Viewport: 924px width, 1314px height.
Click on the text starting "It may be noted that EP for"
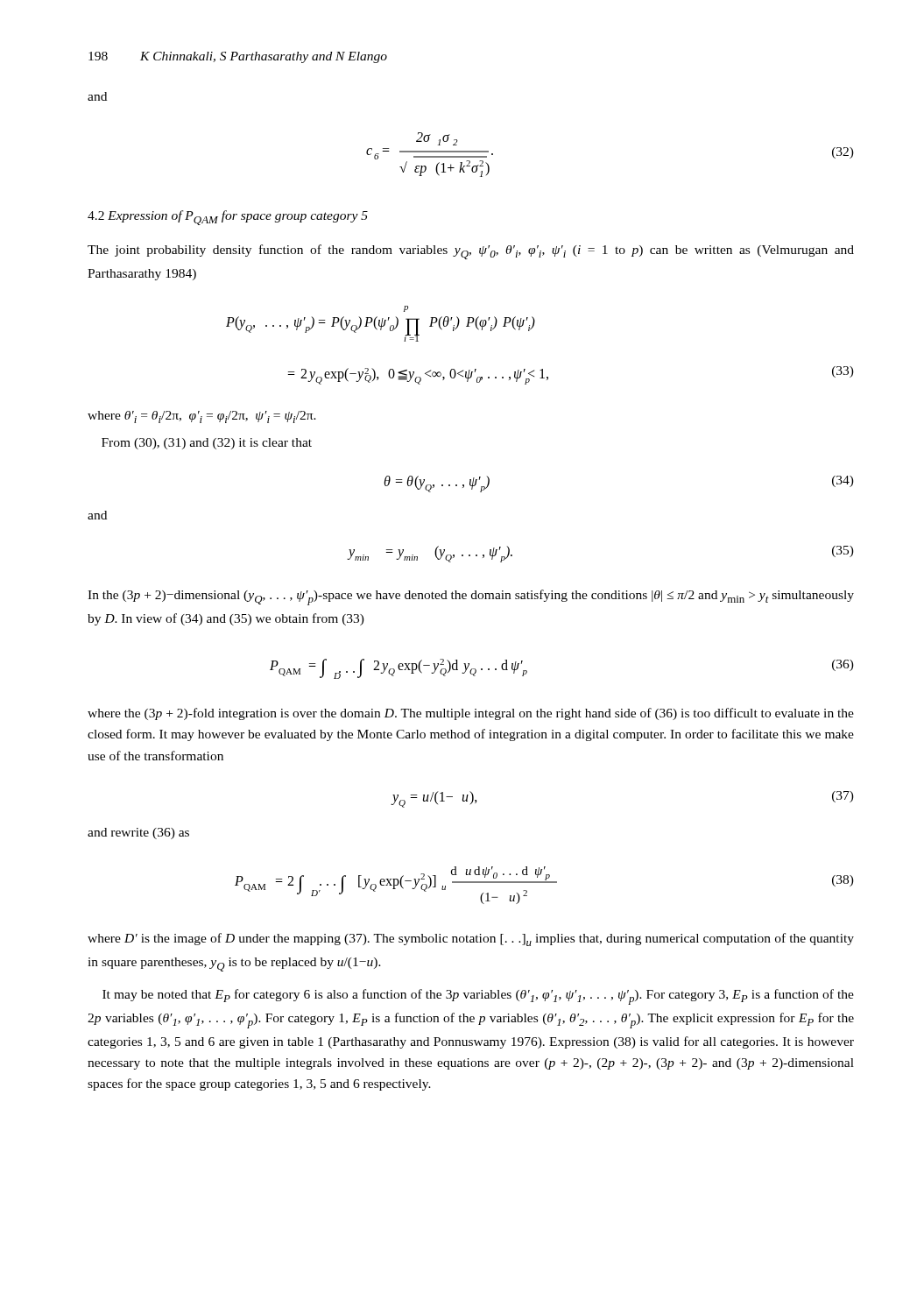click(x=471, y=1038)
